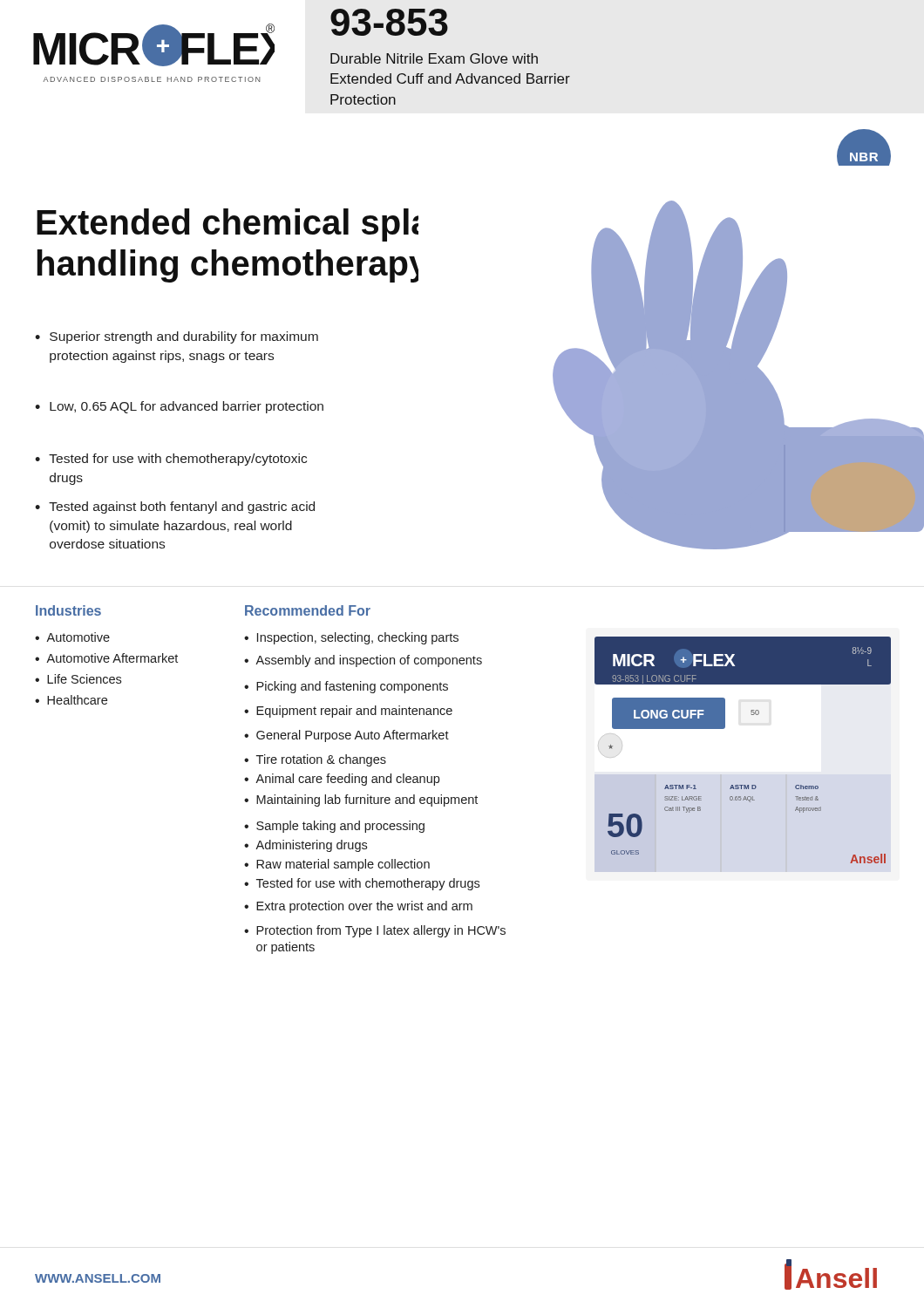Navigate to the block starting "•Maintaining lab furniture and equipment"
The height and width of the screenshot is (1308, 924).
click(361, 801)
